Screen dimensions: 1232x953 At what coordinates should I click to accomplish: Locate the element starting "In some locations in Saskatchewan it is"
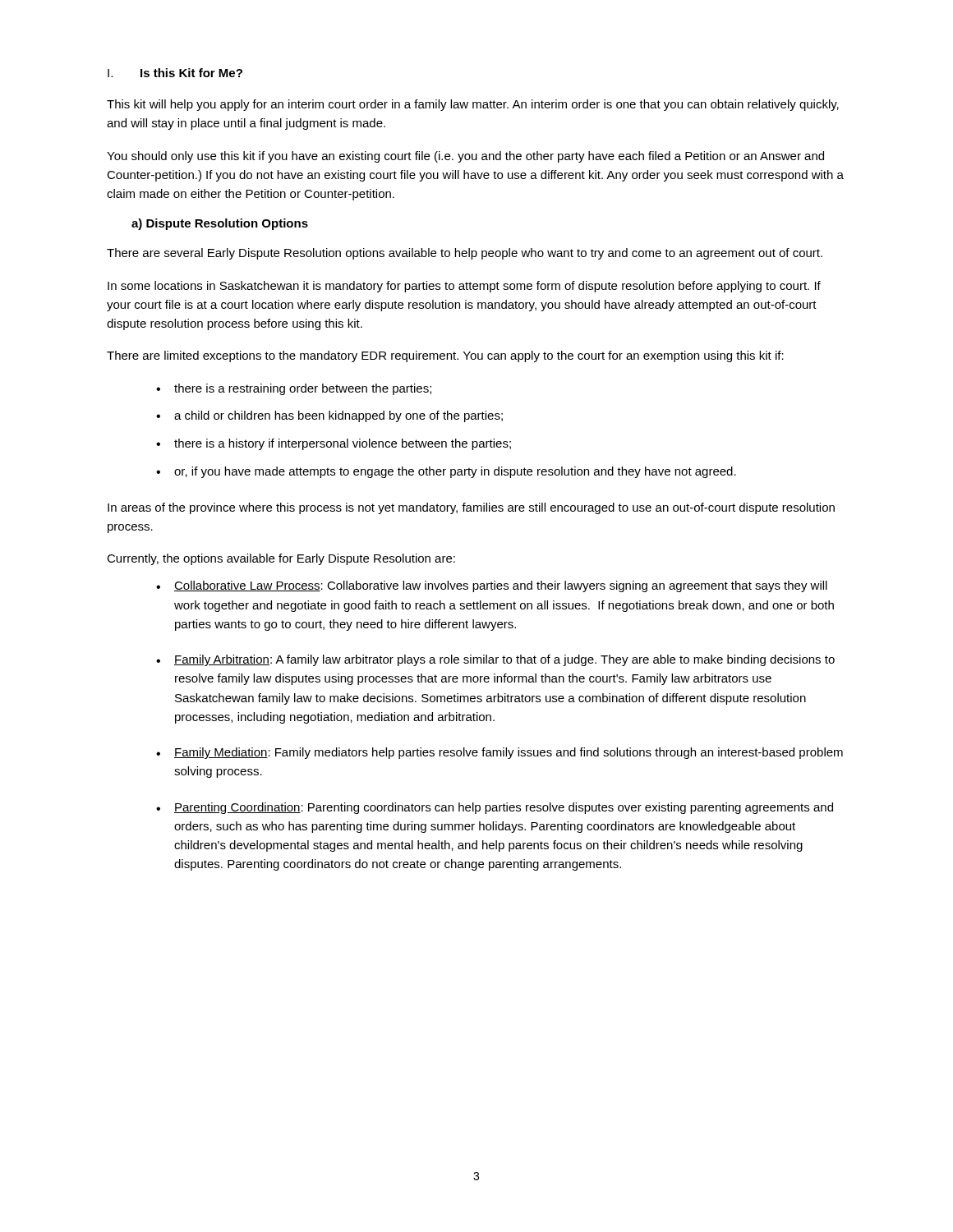(464, 304)
